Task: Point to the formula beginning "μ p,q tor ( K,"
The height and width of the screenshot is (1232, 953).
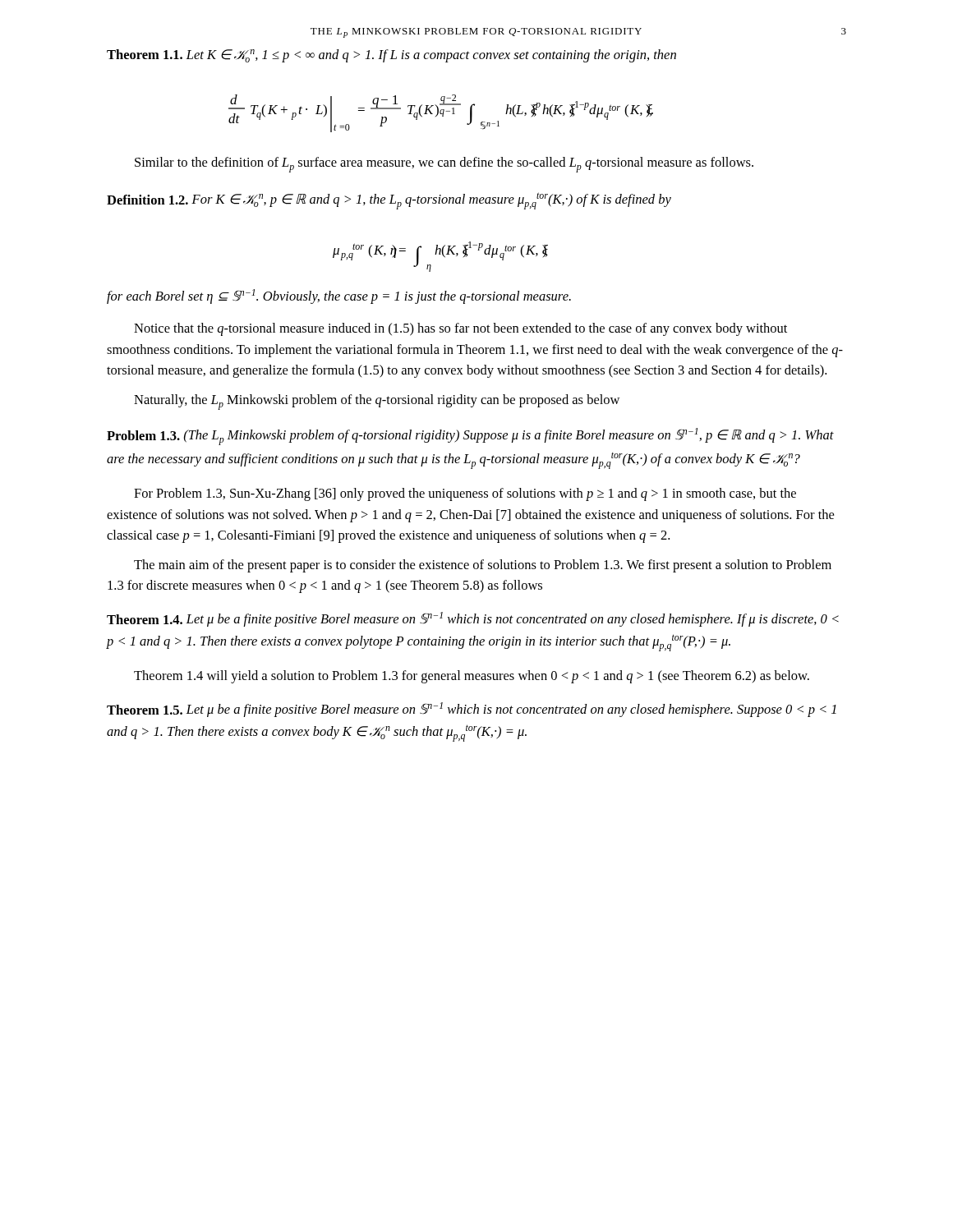Action: tap(476, 250)
